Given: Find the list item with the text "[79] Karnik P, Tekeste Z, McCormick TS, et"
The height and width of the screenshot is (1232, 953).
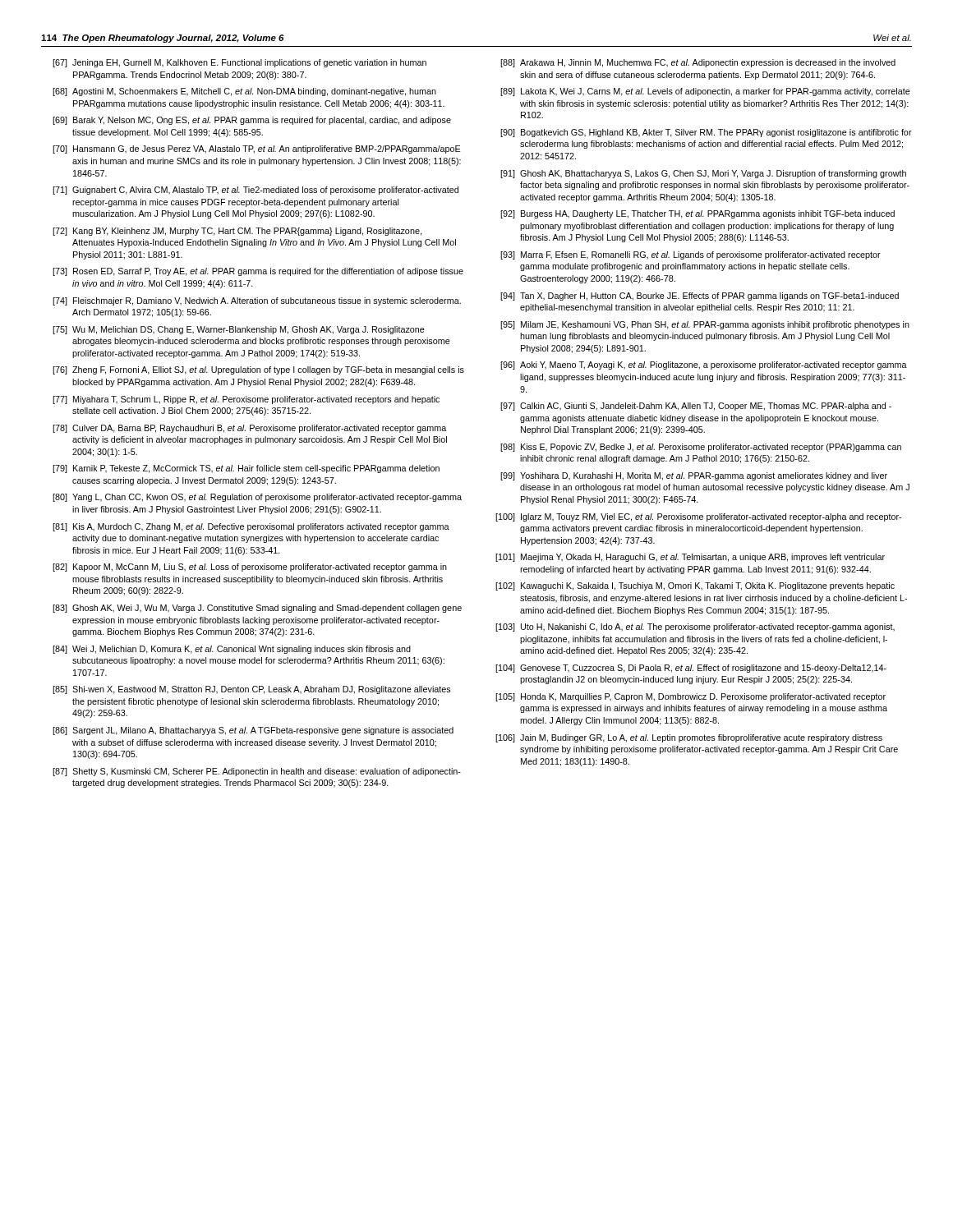Looking at the screenshot, I should 253,475.
